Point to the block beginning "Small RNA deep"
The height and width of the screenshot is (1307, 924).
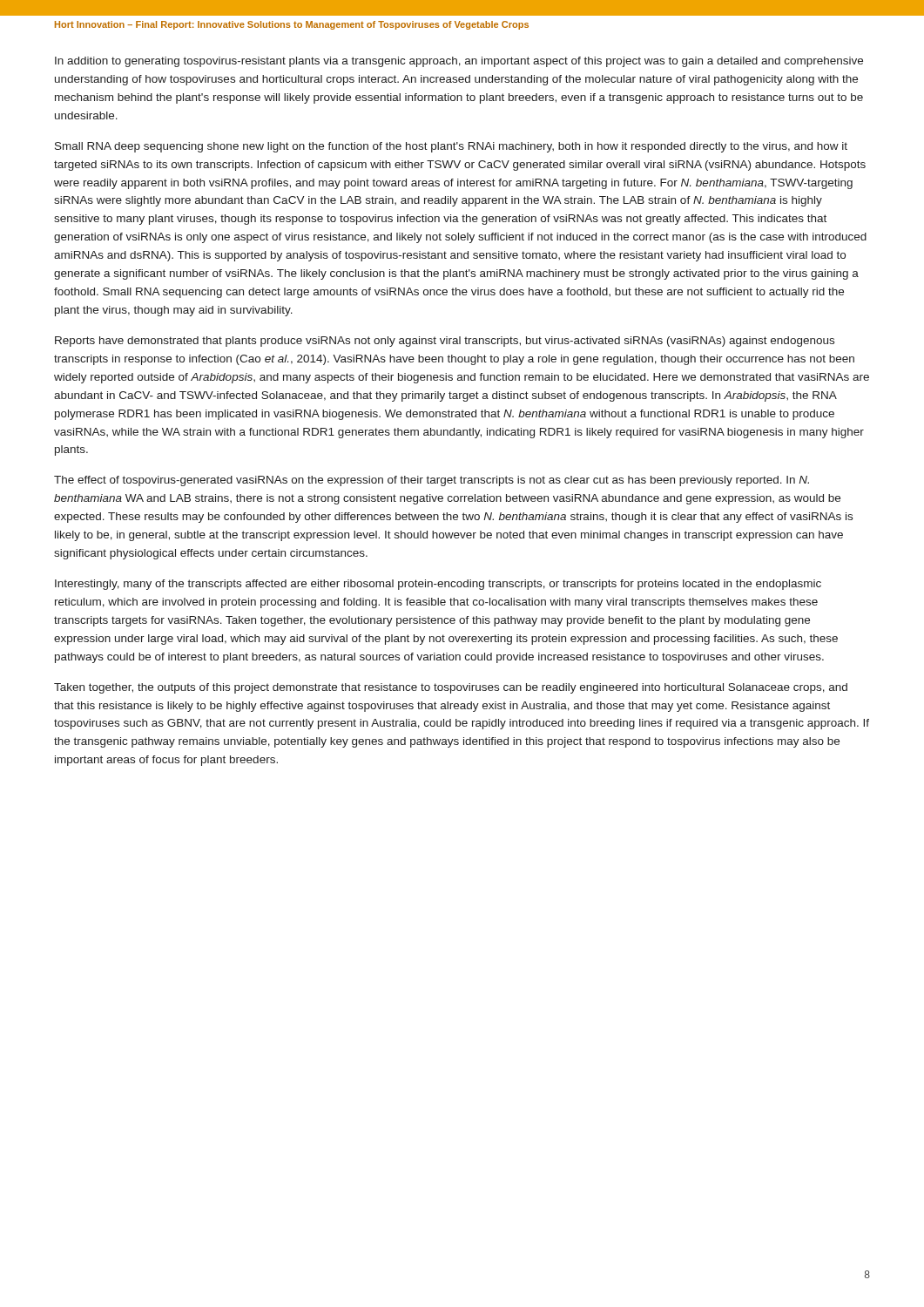460,228
